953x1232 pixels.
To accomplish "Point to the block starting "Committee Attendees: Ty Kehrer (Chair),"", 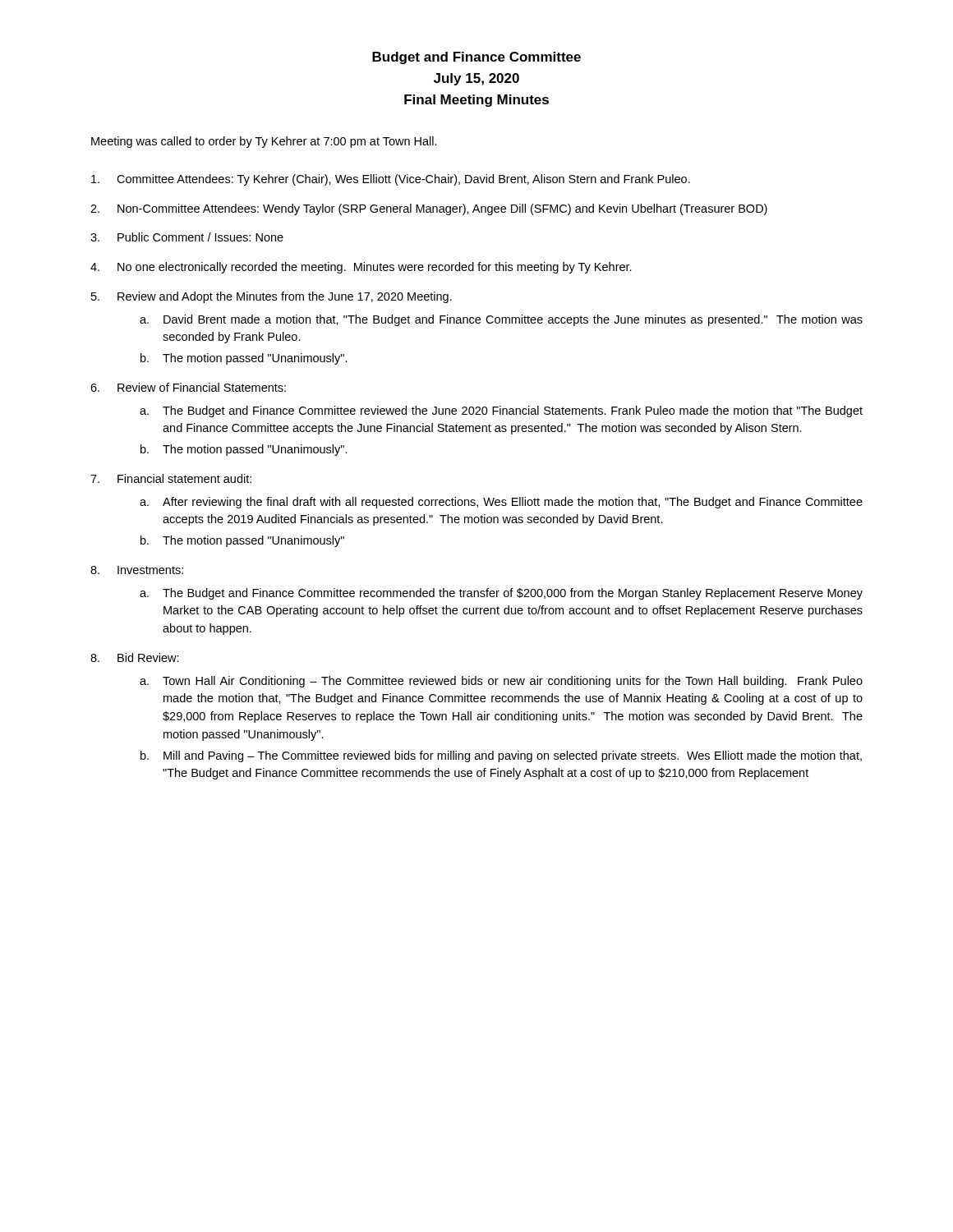I will tap(476, 180).
